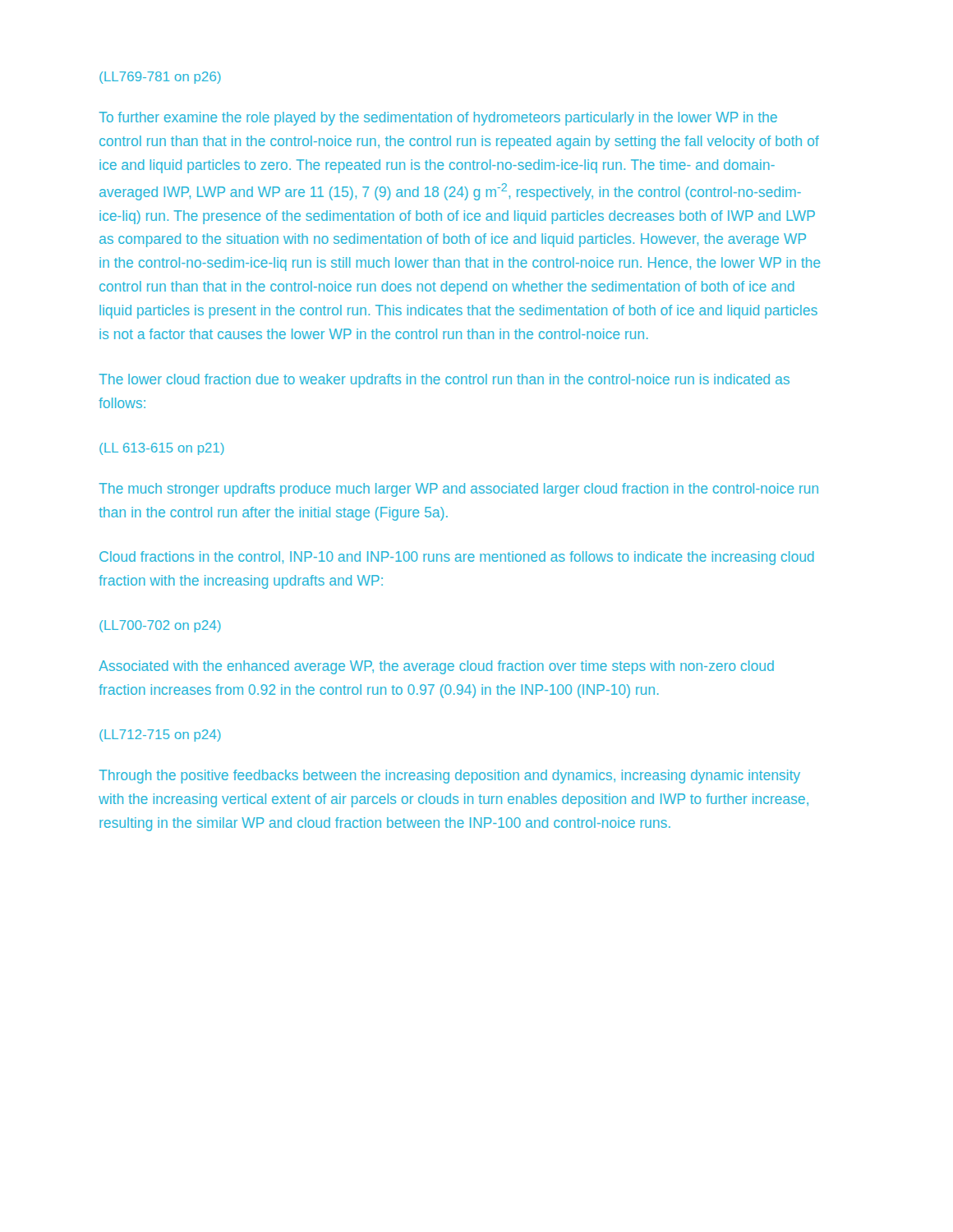Viewport: 953px width, 1232px height.
Task: Navigate to the region starting "Through the positive feedbacks between the increasing deposition"
Action: coord(454,799)
